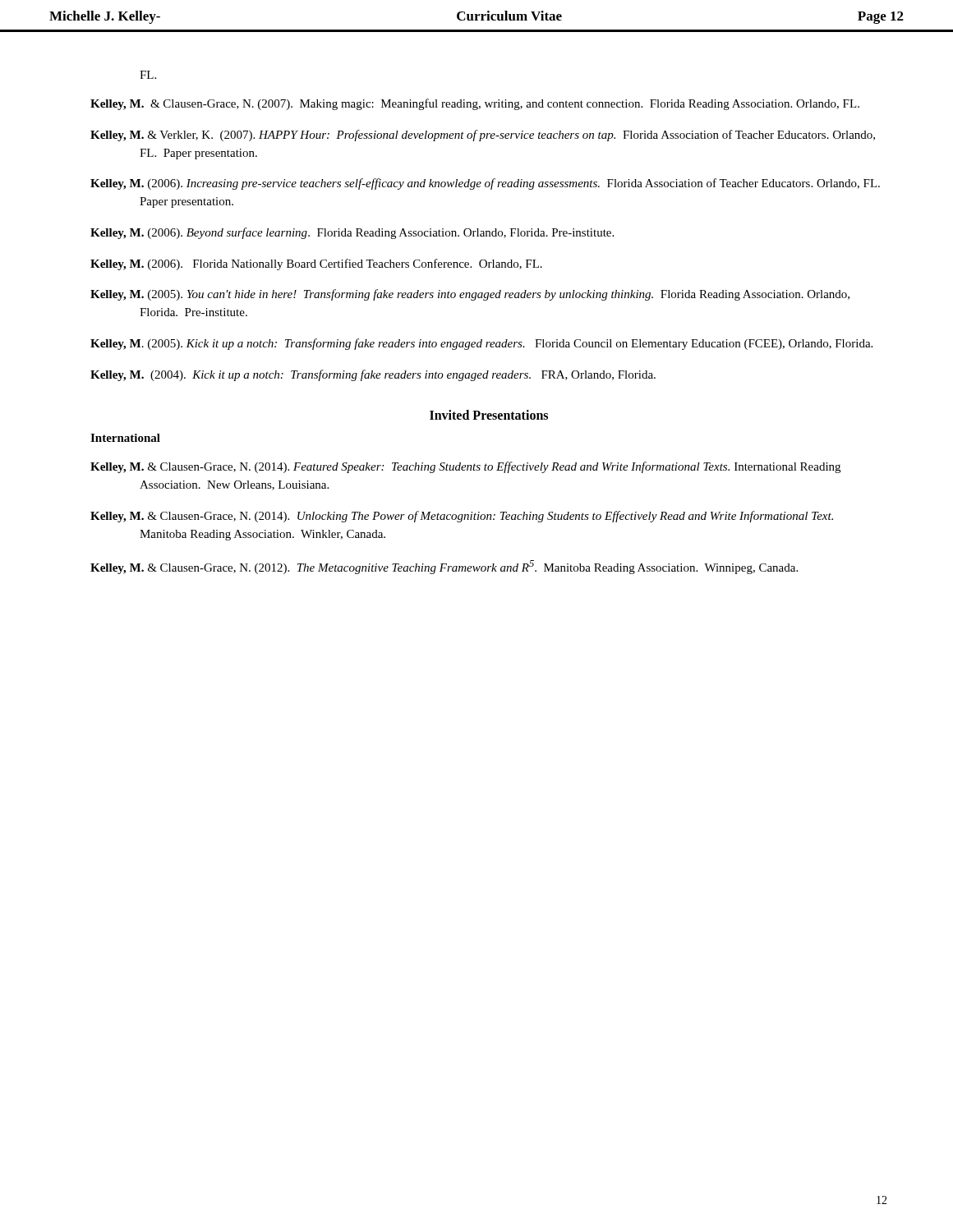Click the passage that begins "Kelley, M. (2005). Kick"
This screenshot has width=953, height=1232.
[x=482, y=343]
